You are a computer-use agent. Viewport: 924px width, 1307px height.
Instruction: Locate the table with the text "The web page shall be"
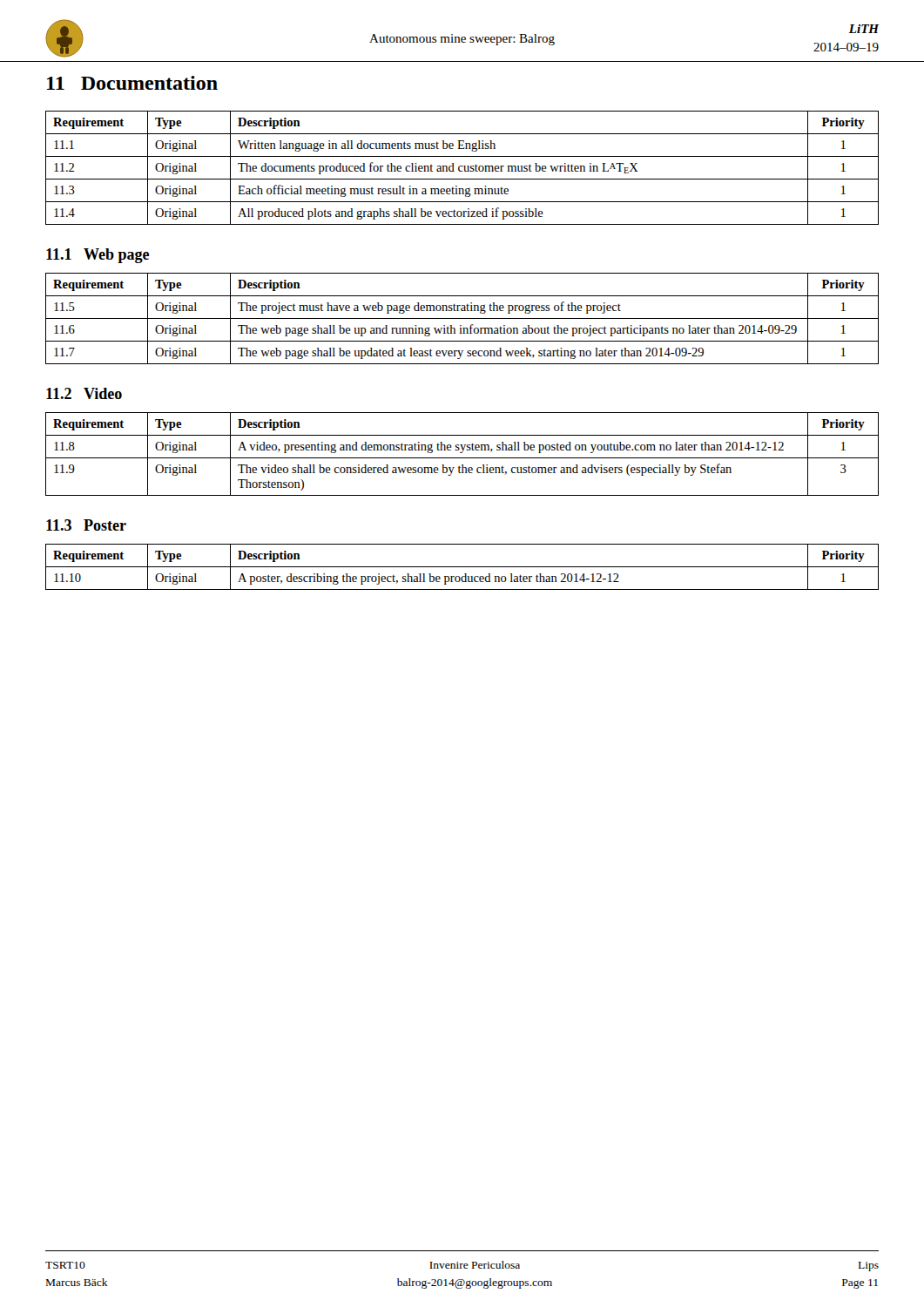click(x=462, y=319)
